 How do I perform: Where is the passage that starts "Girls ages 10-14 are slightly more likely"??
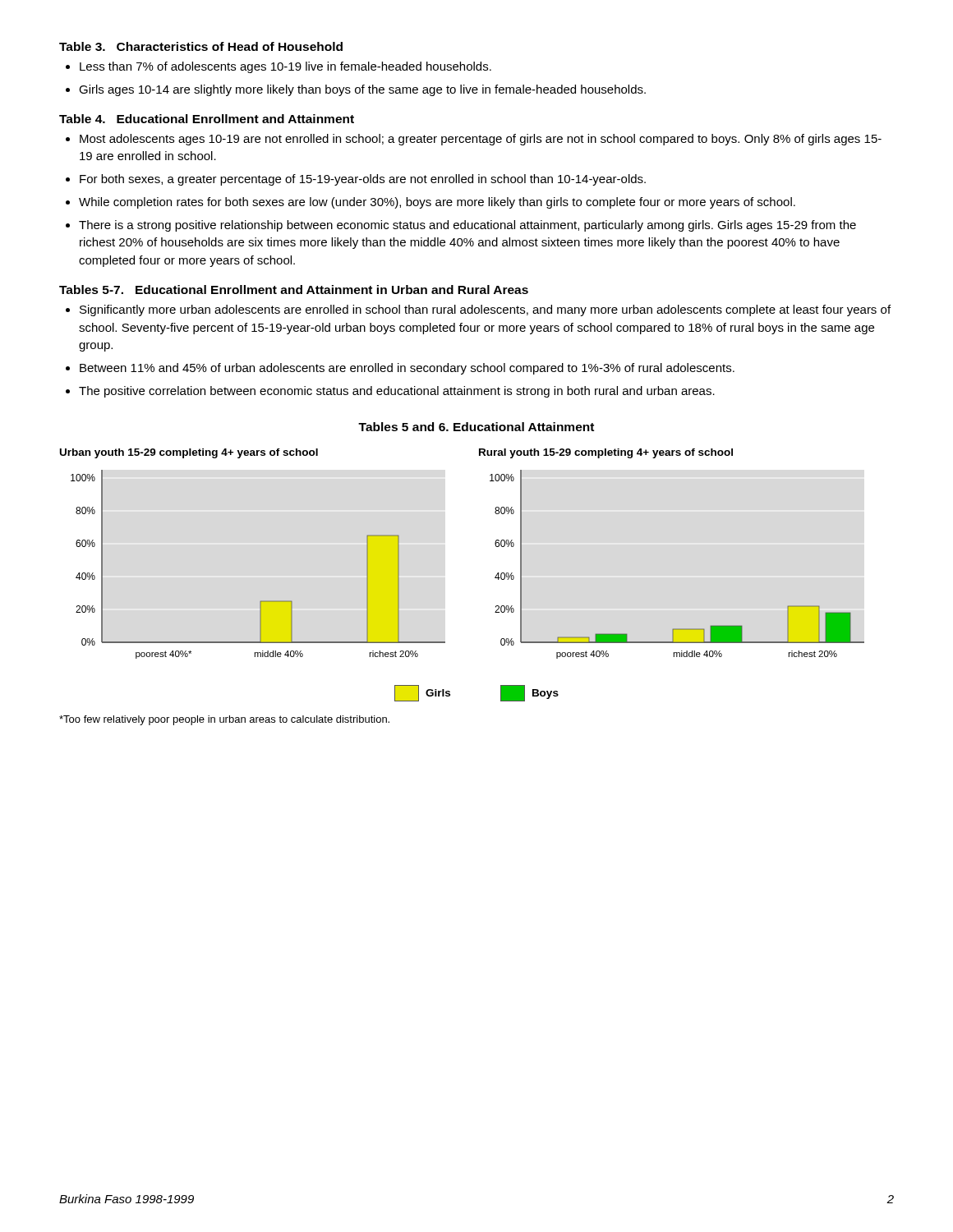363,89
